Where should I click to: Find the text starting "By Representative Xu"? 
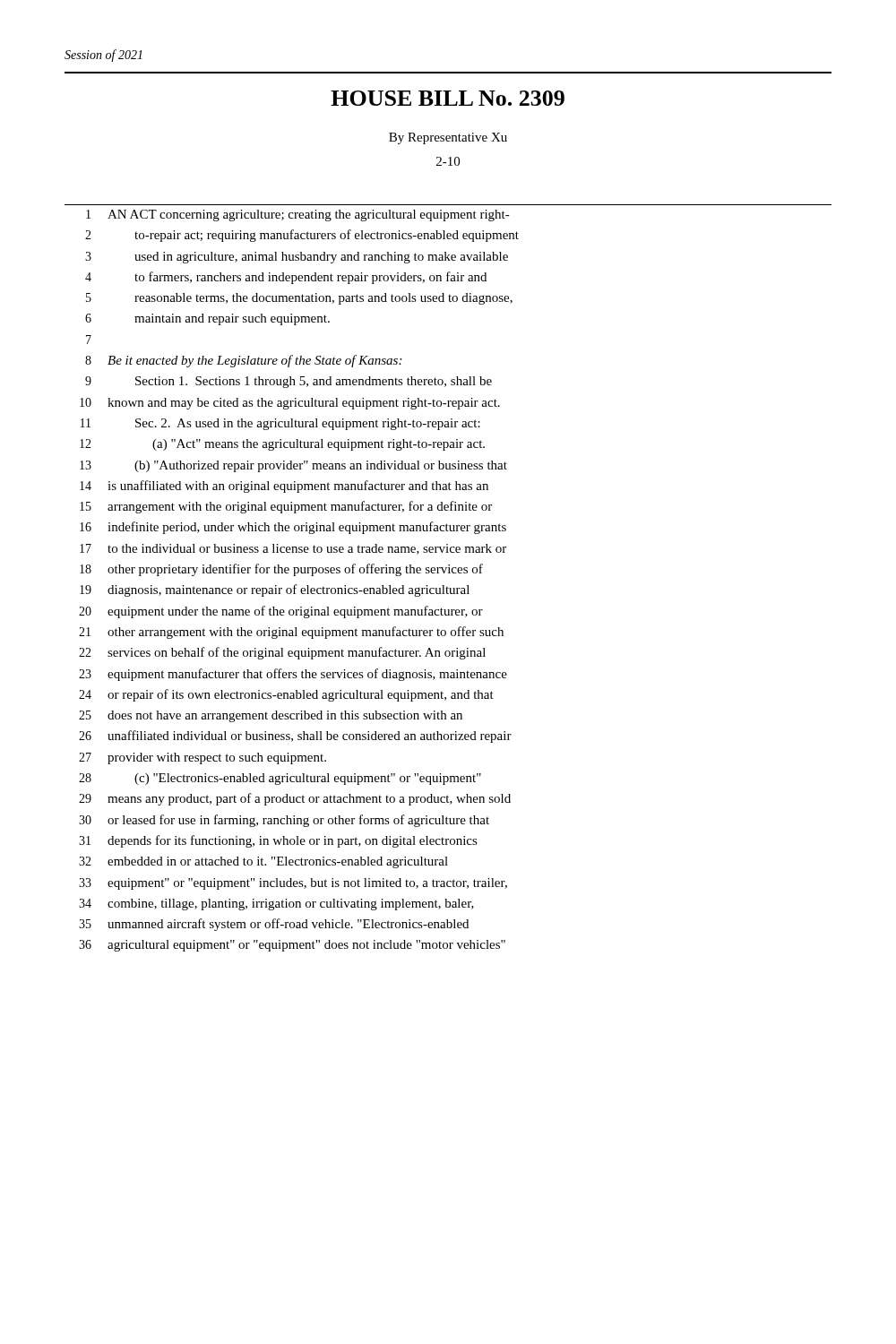pyautogui.click(x=448, y=137)
